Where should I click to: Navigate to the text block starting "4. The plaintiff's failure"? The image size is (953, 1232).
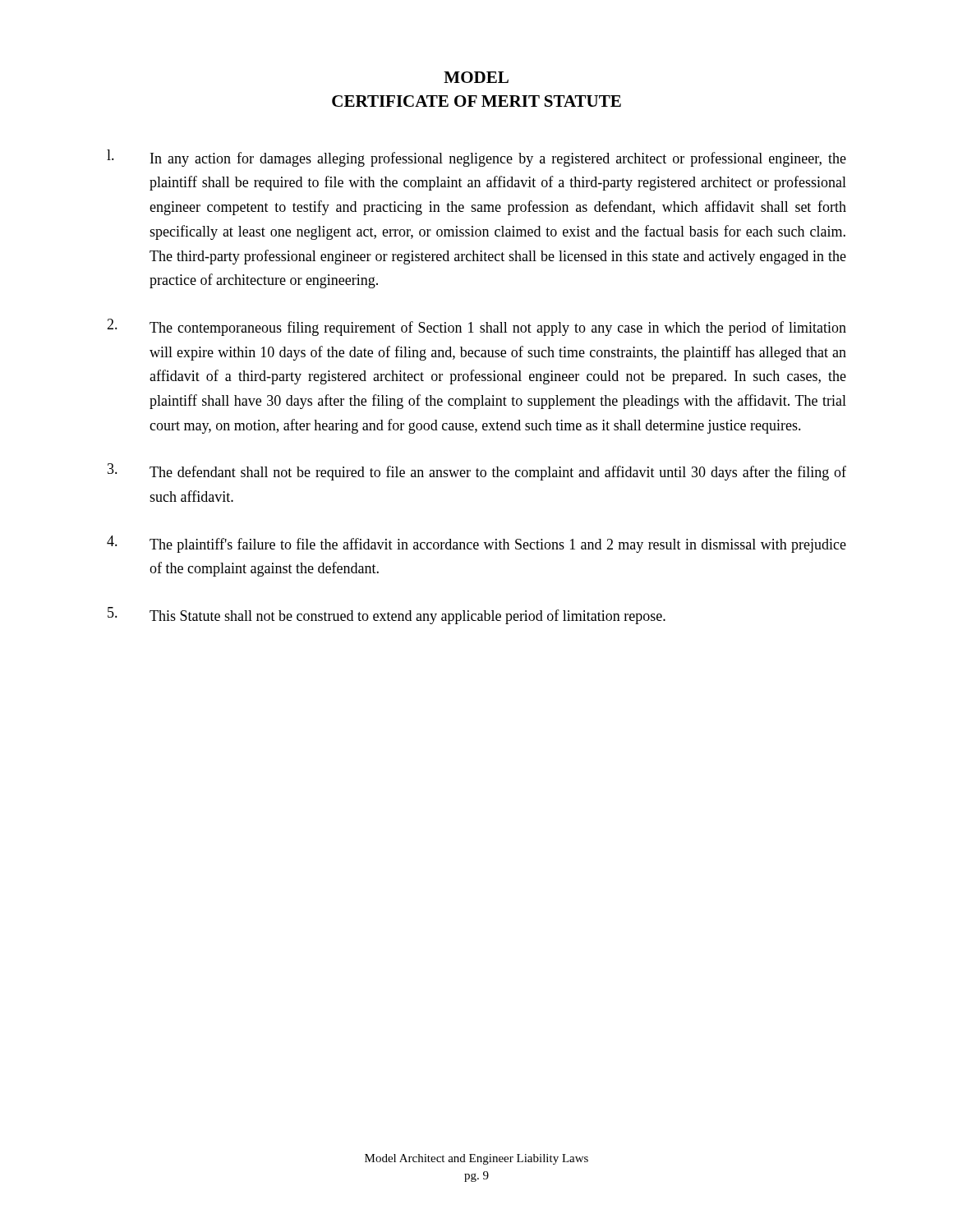(x=476, y=557)
